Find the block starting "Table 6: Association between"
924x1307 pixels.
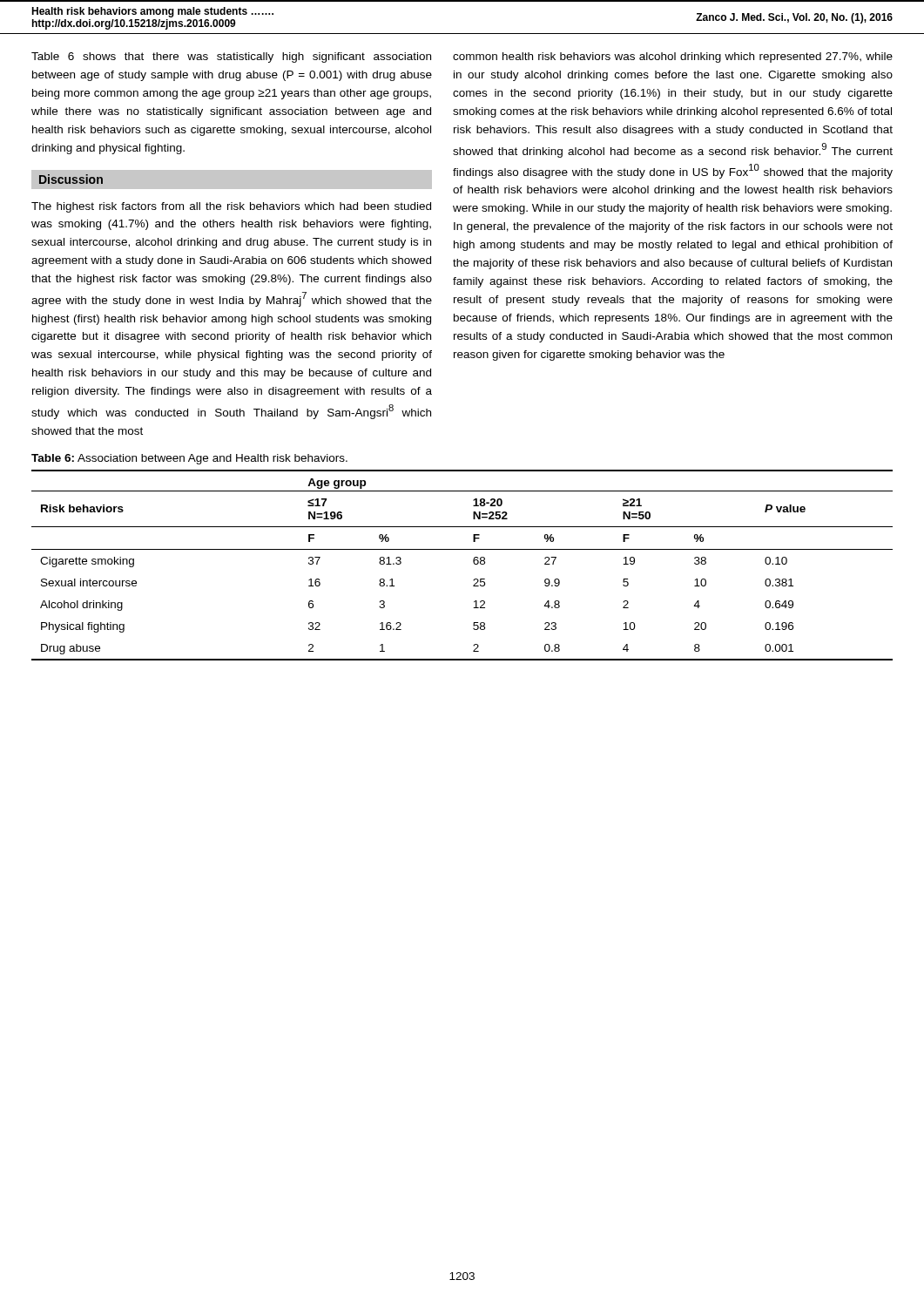point(190,457)
